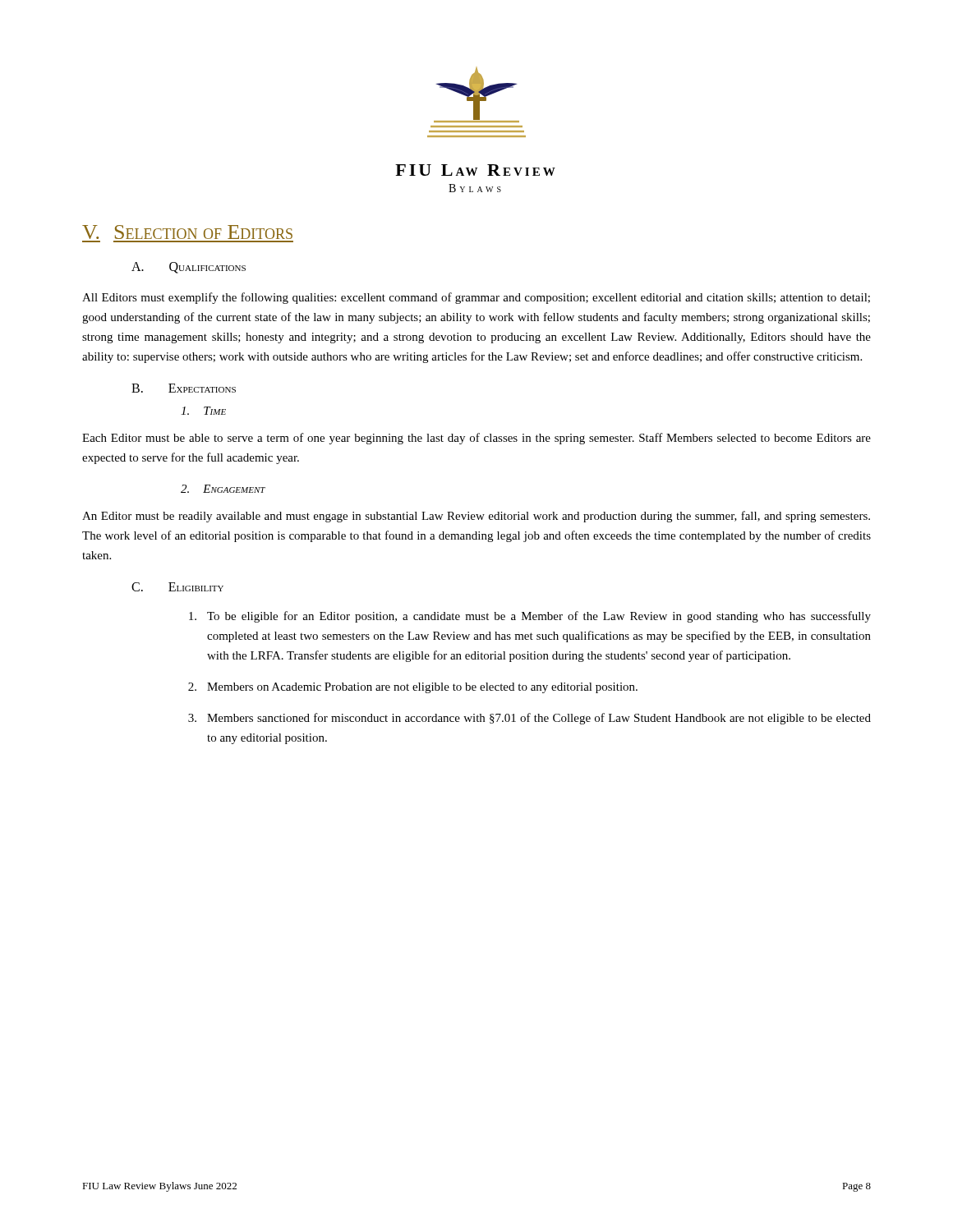Find "V. Selection of Editors" on this page

(x=188, y=232)
